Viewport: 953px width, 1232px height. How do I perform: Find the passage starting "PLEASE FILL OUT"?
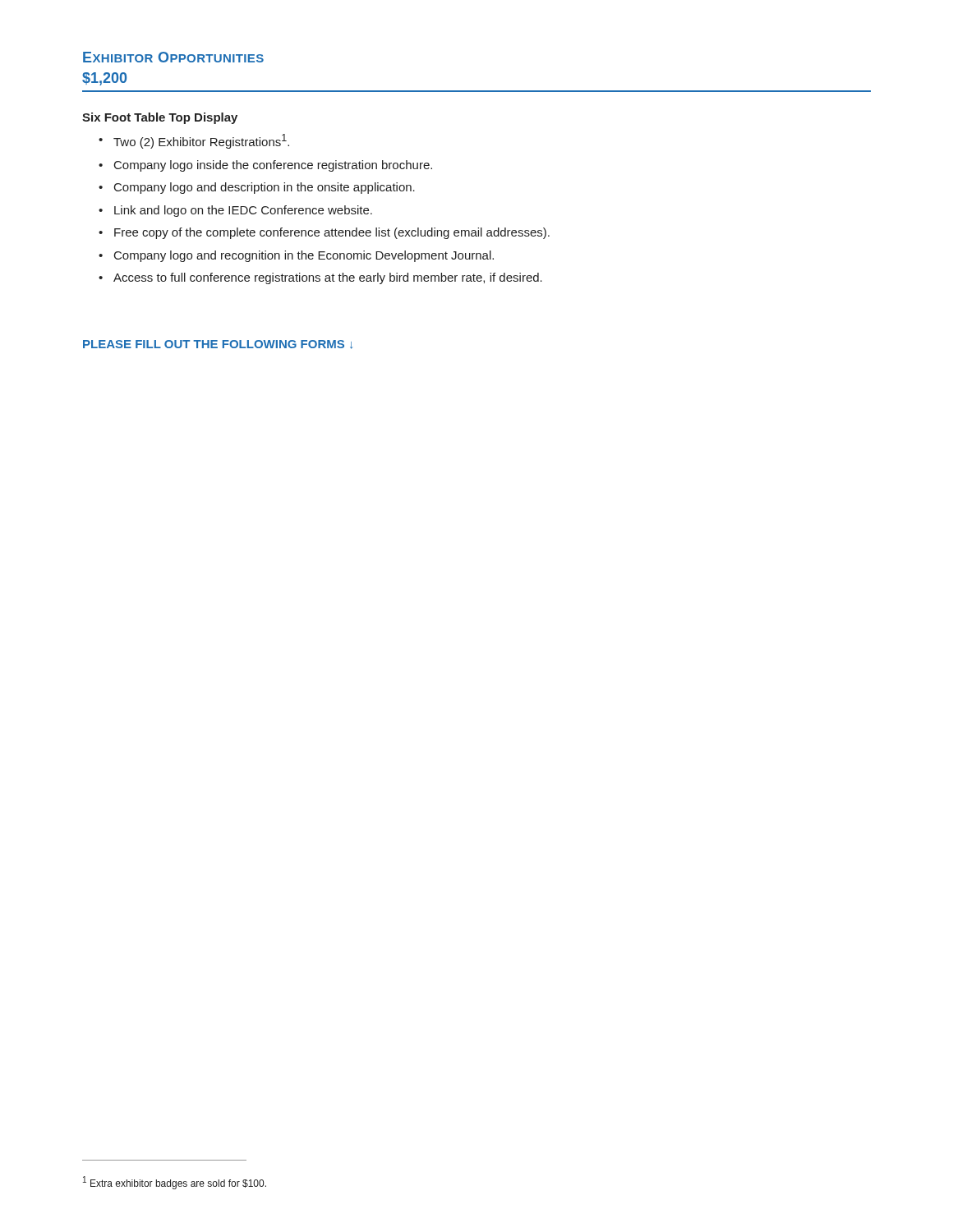click(218, 343)
